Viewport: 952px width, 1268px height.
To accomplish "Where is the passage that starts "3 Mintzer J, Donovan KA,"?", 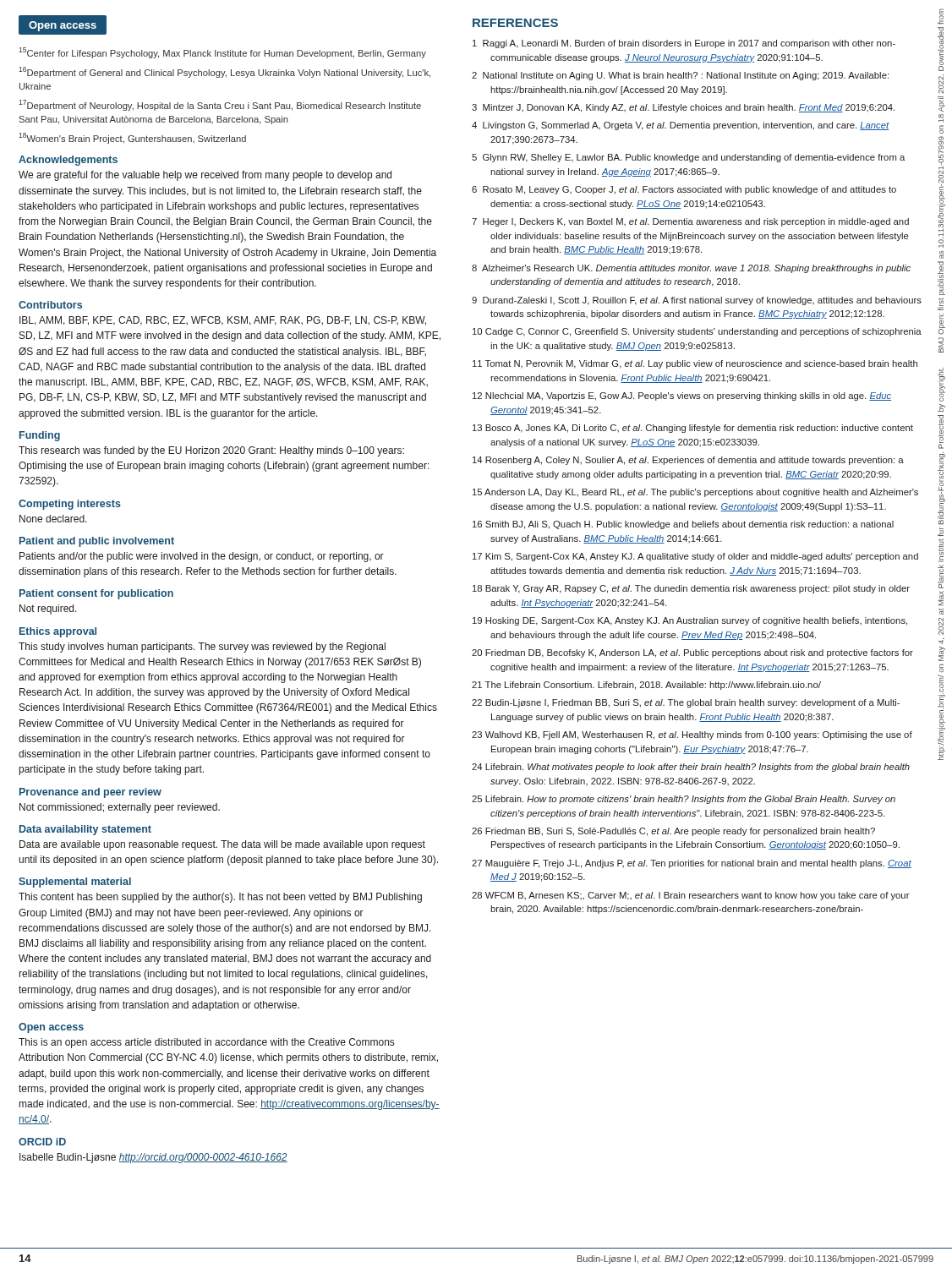I will tap(684, 107).
